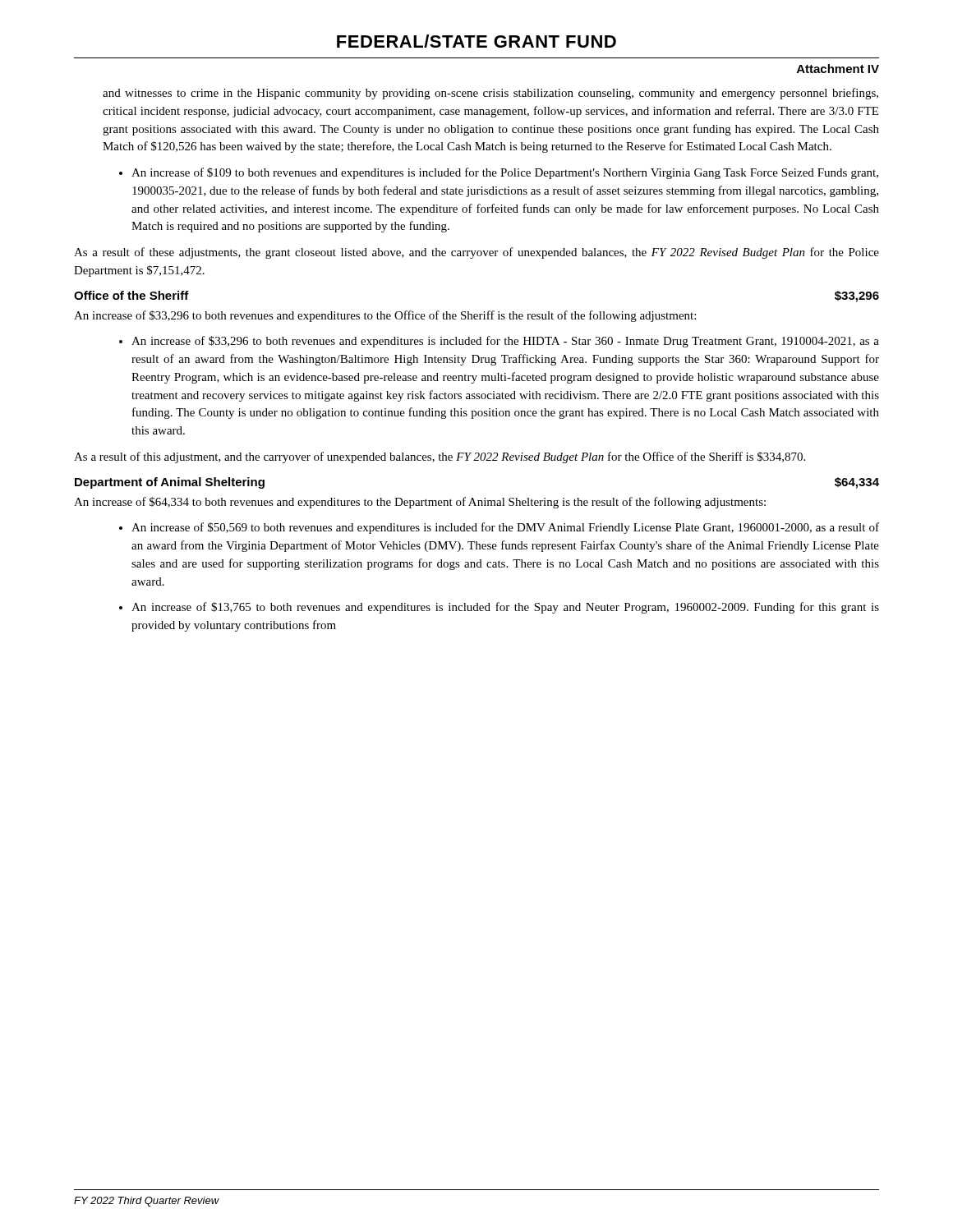Point to the passage starting "Department of Animal Sheltering"

[175, 483]
